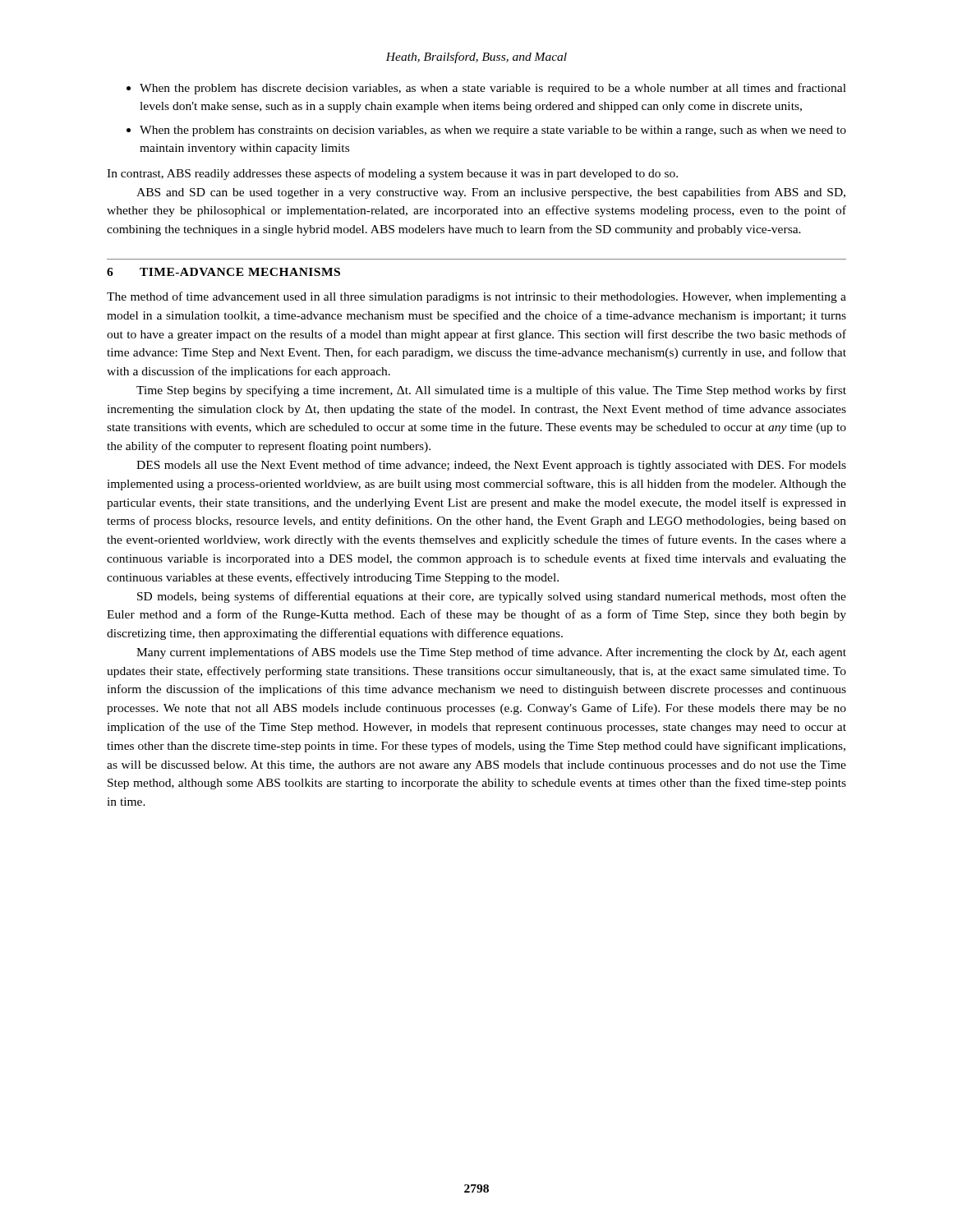Point to the block starting "In contrast, ABS"
953x1232 pixels.
pyautogui.click(x=393, y=173)
